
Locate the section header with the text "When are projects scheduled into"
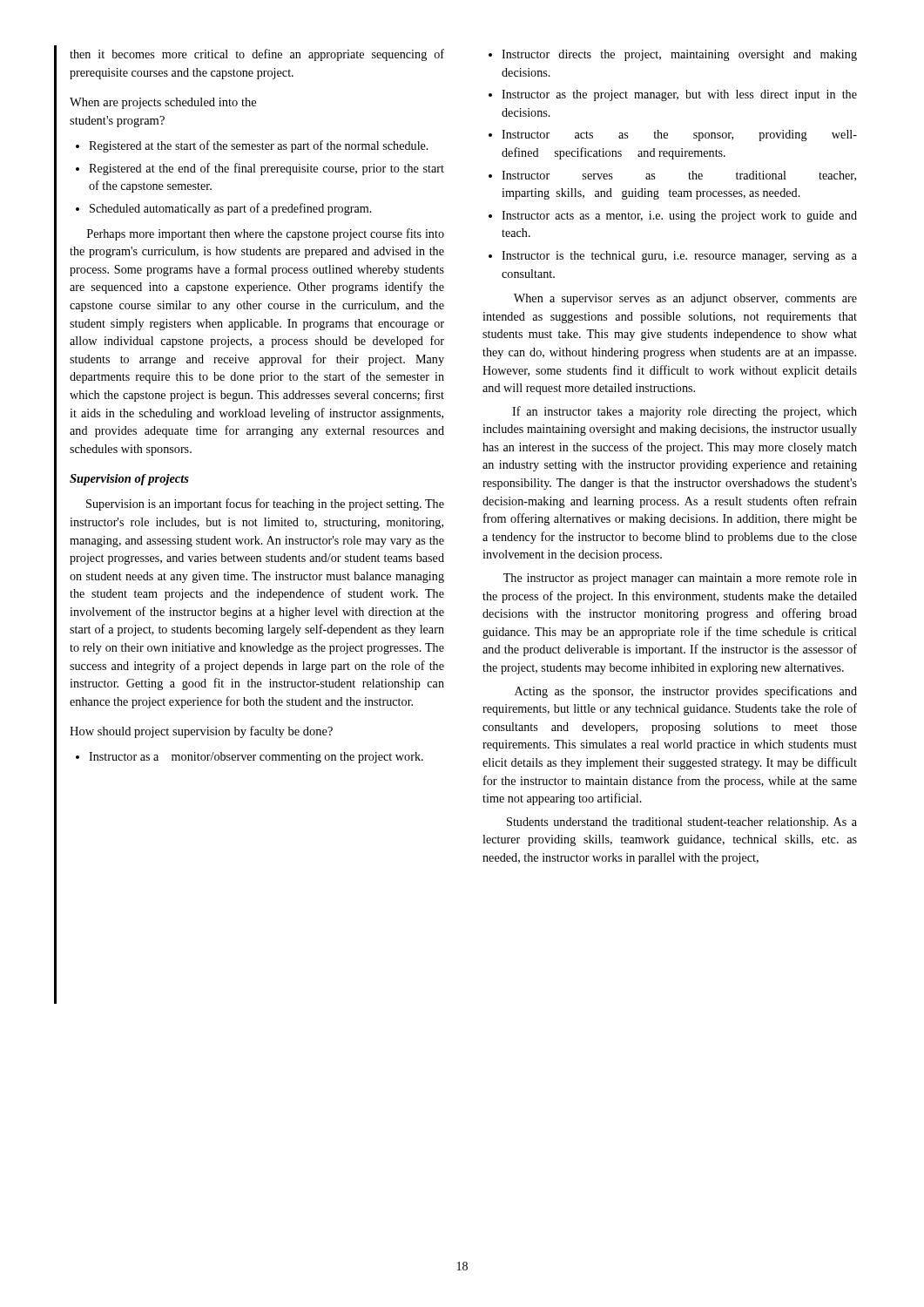257,112
